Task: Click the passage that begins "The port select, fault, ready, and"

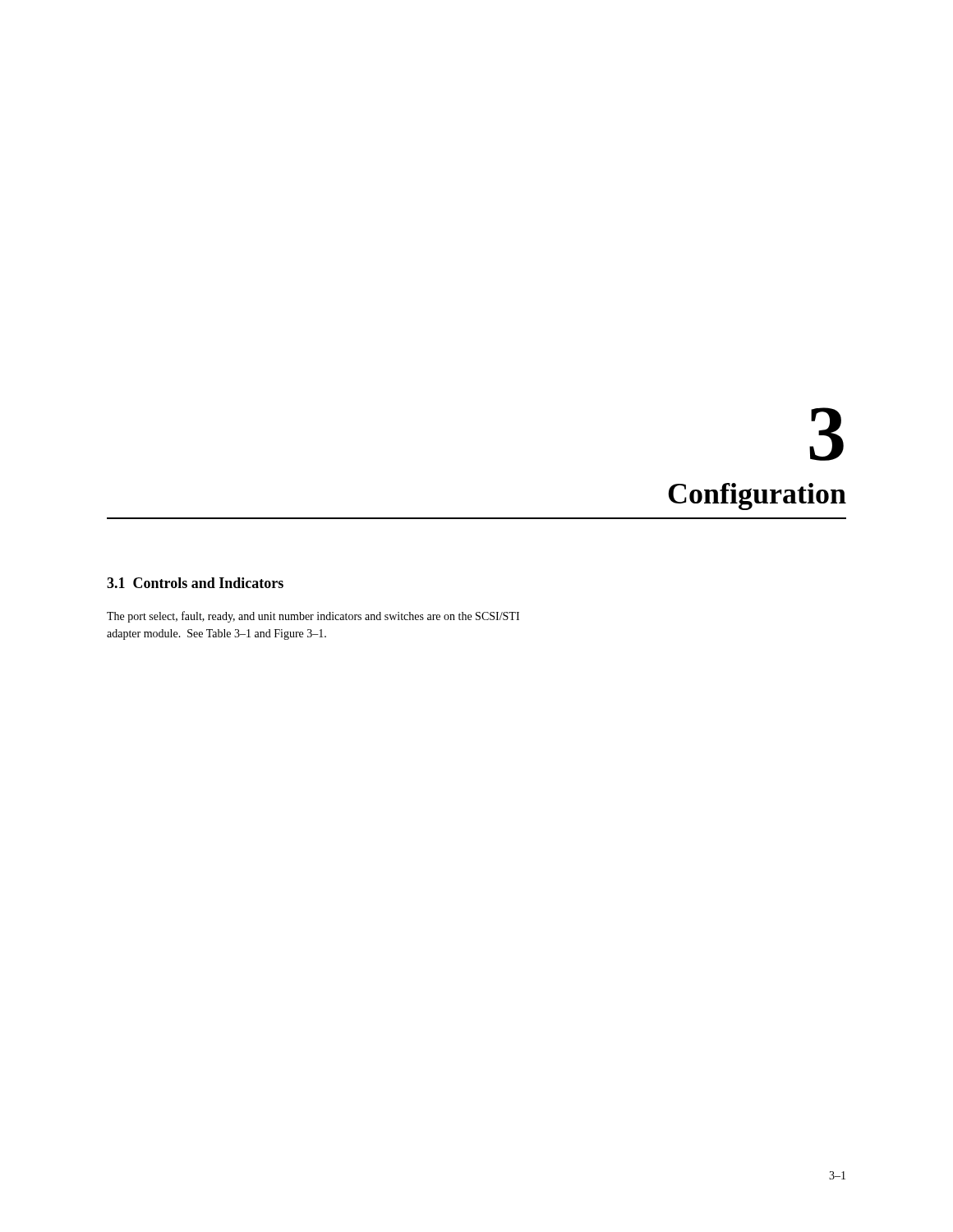Action: 313,625
